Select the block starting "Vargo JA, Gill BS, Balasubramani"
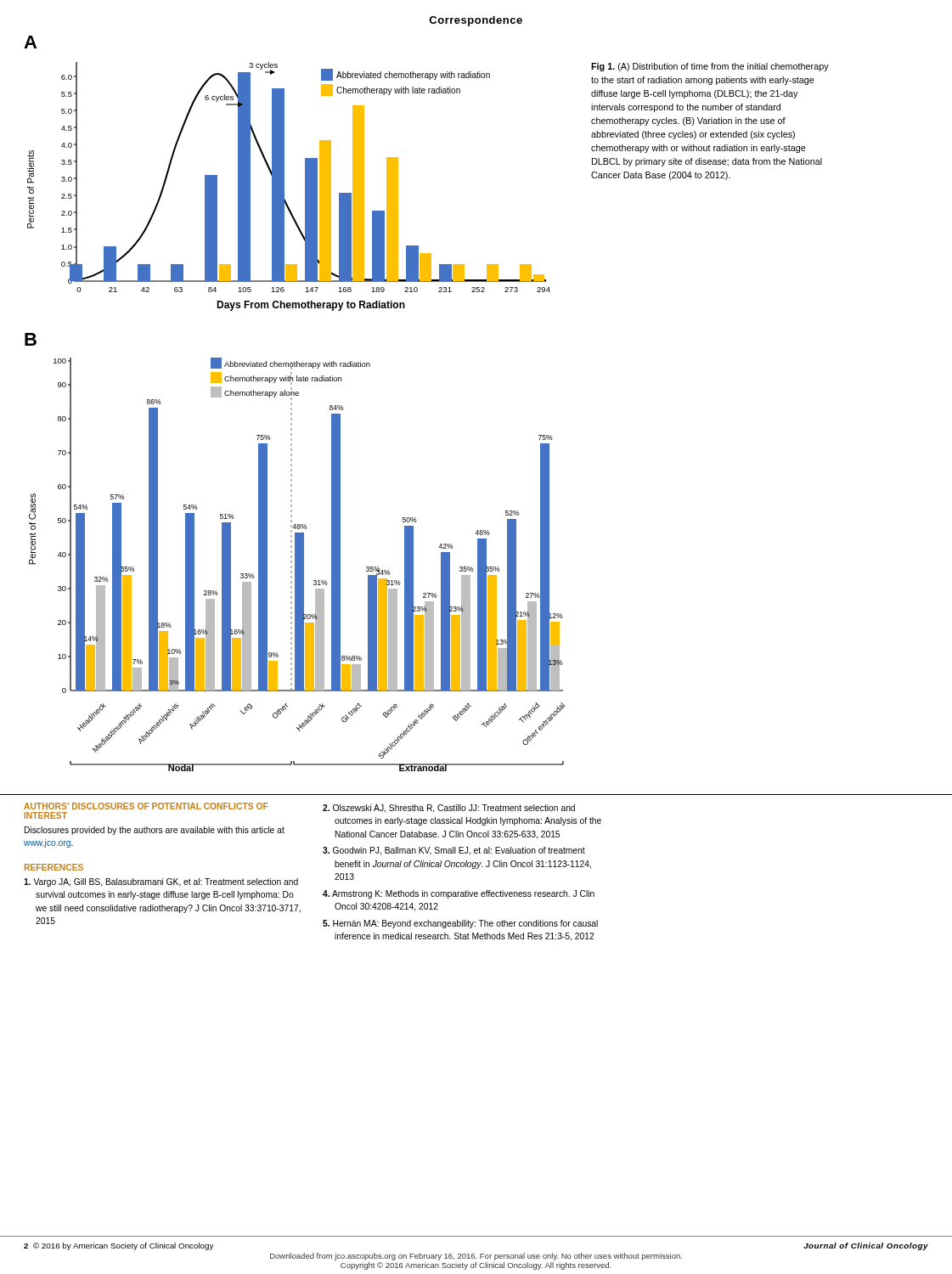The image size is (952, 1274). click(x=162, y=902)
